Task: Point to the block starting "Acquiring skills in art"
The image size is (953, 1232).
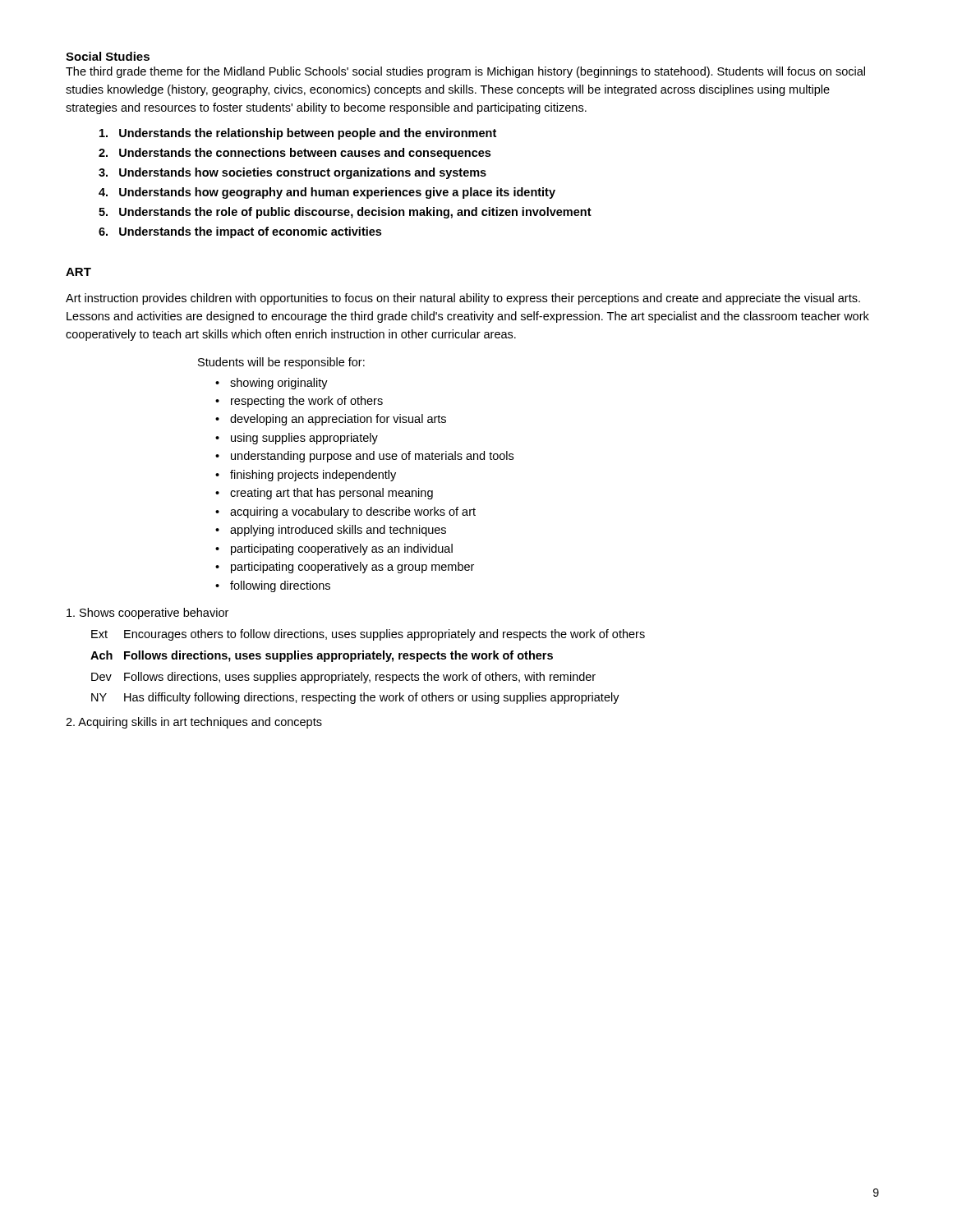Action: [x=194, y=722]
